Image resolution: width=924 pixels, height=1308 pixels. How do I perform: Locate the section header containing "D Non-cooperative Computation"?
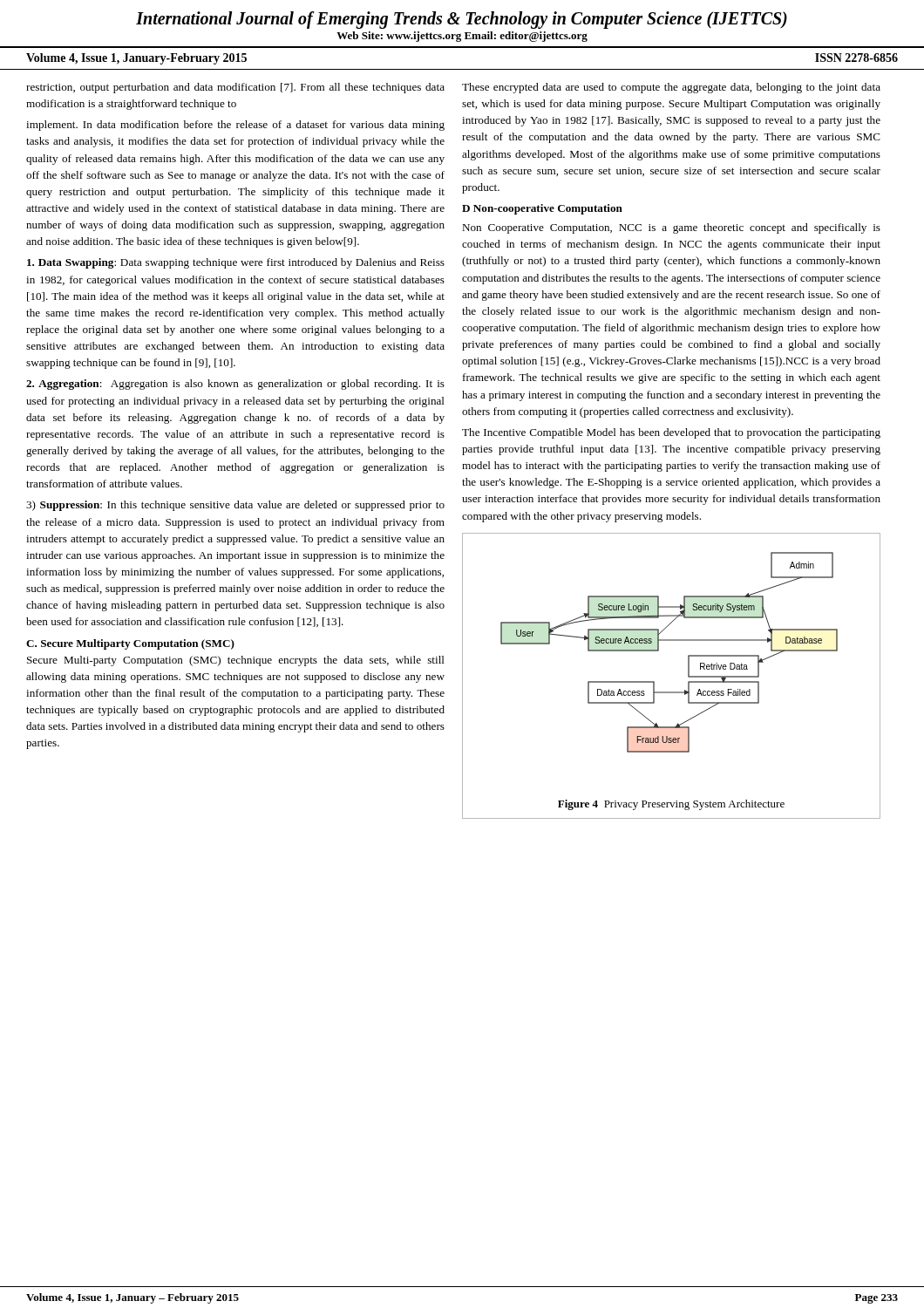542,208
